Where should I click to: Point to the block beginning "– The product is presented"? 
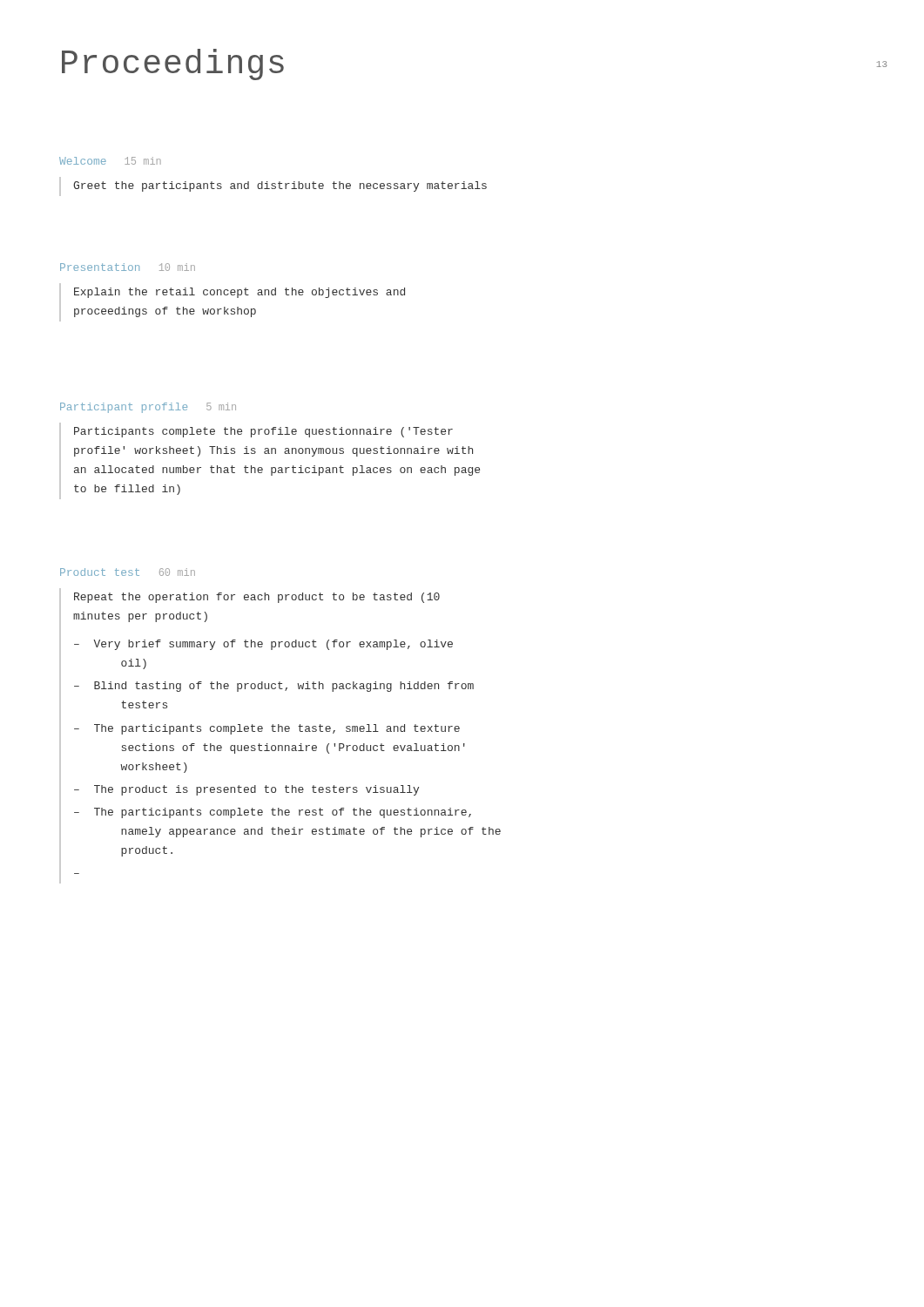[x=246, y=790]
